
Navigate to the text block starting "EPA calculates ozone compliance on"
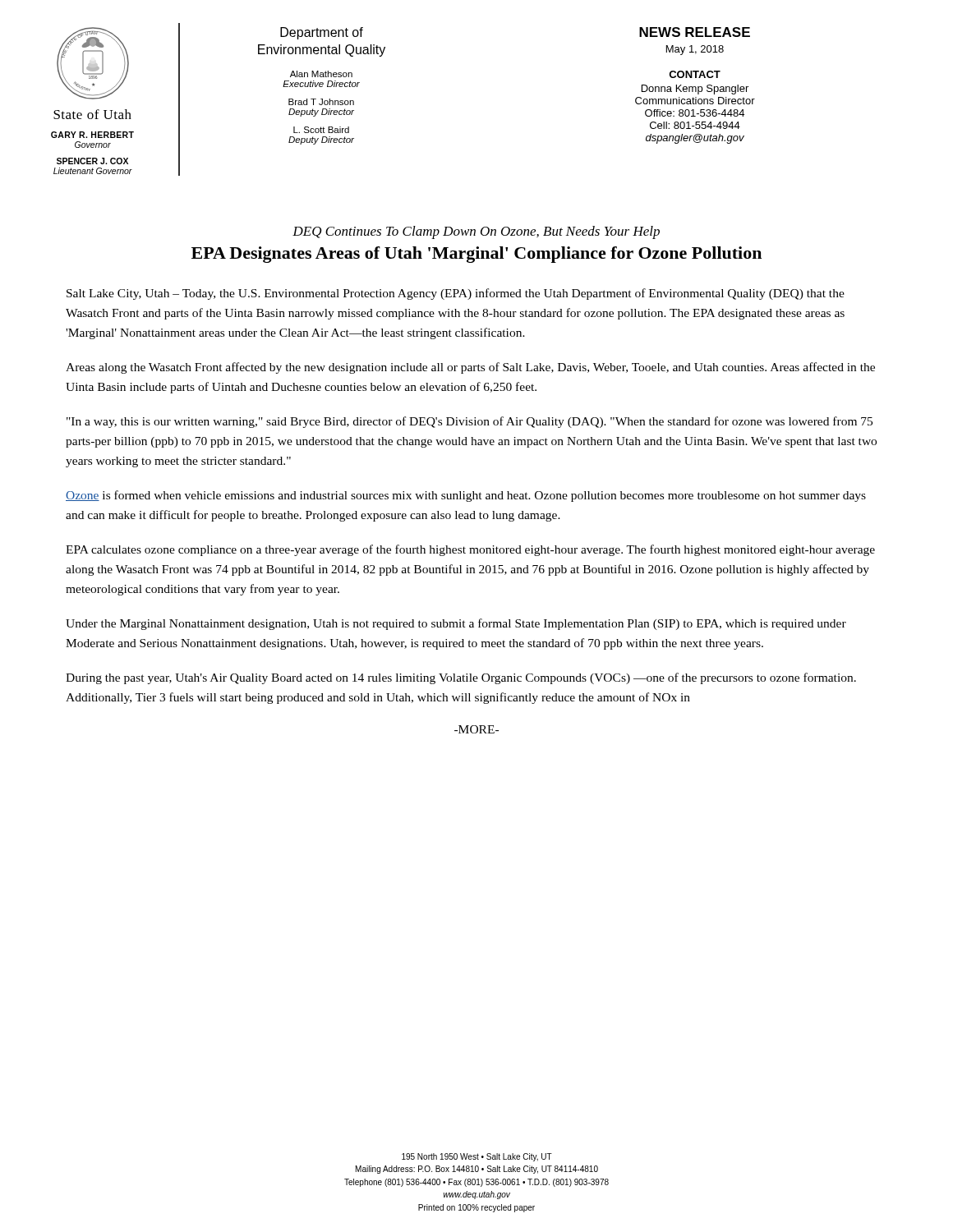point(470,569)
